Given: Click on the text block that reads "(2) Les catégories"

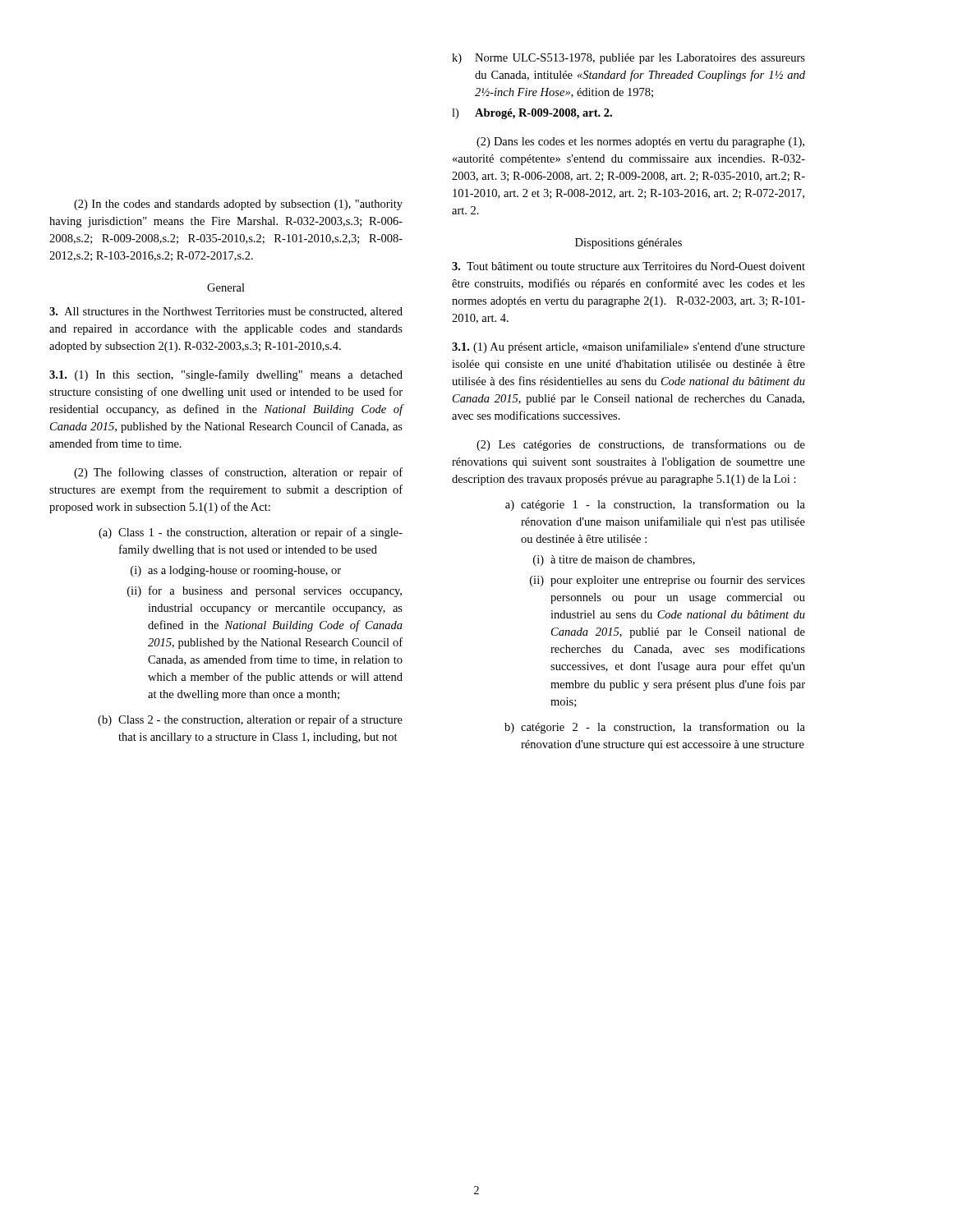Looking at the screenshot, I should 628,462.
